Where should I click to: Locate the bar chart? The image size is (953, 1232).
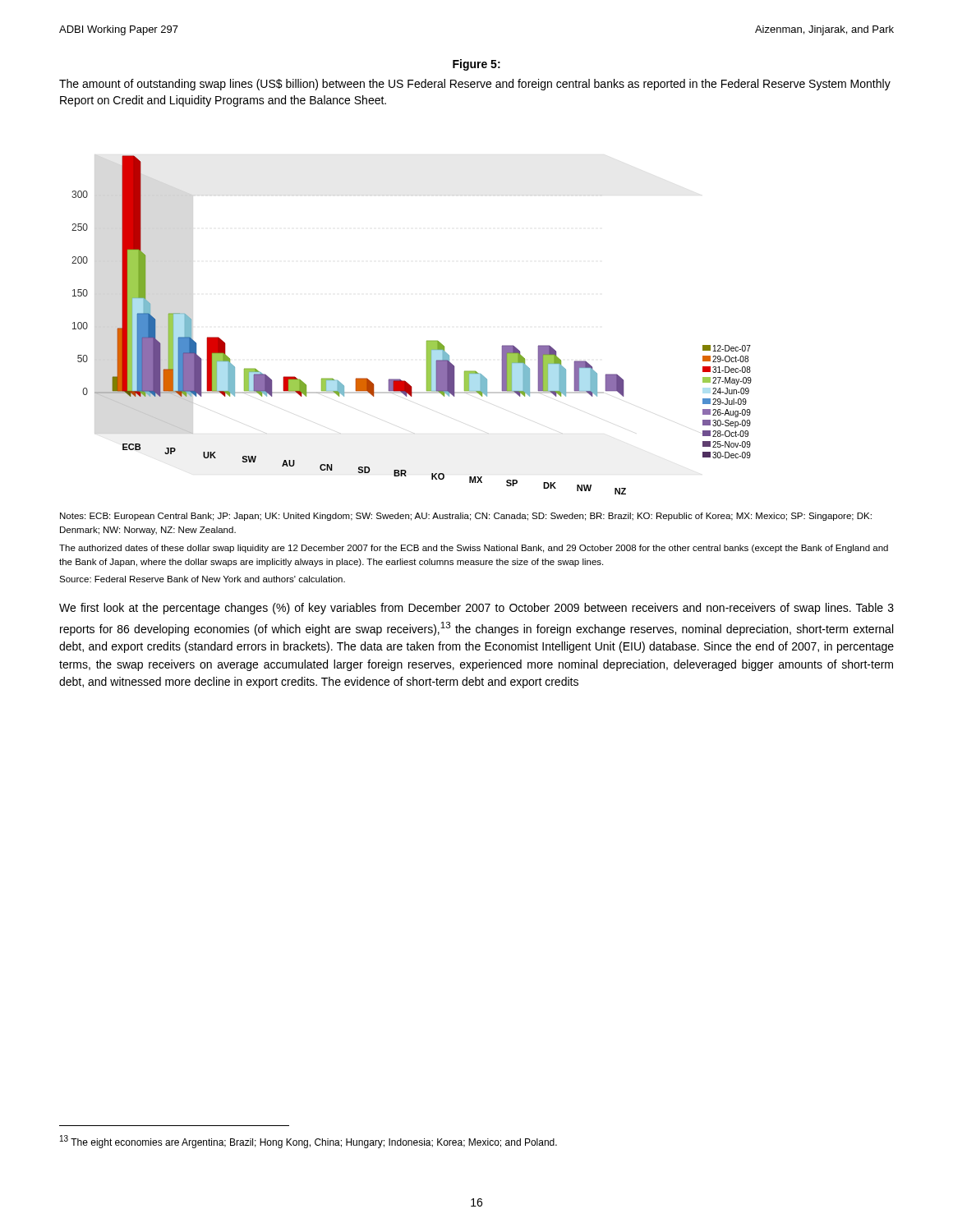(x=481, y=319)
